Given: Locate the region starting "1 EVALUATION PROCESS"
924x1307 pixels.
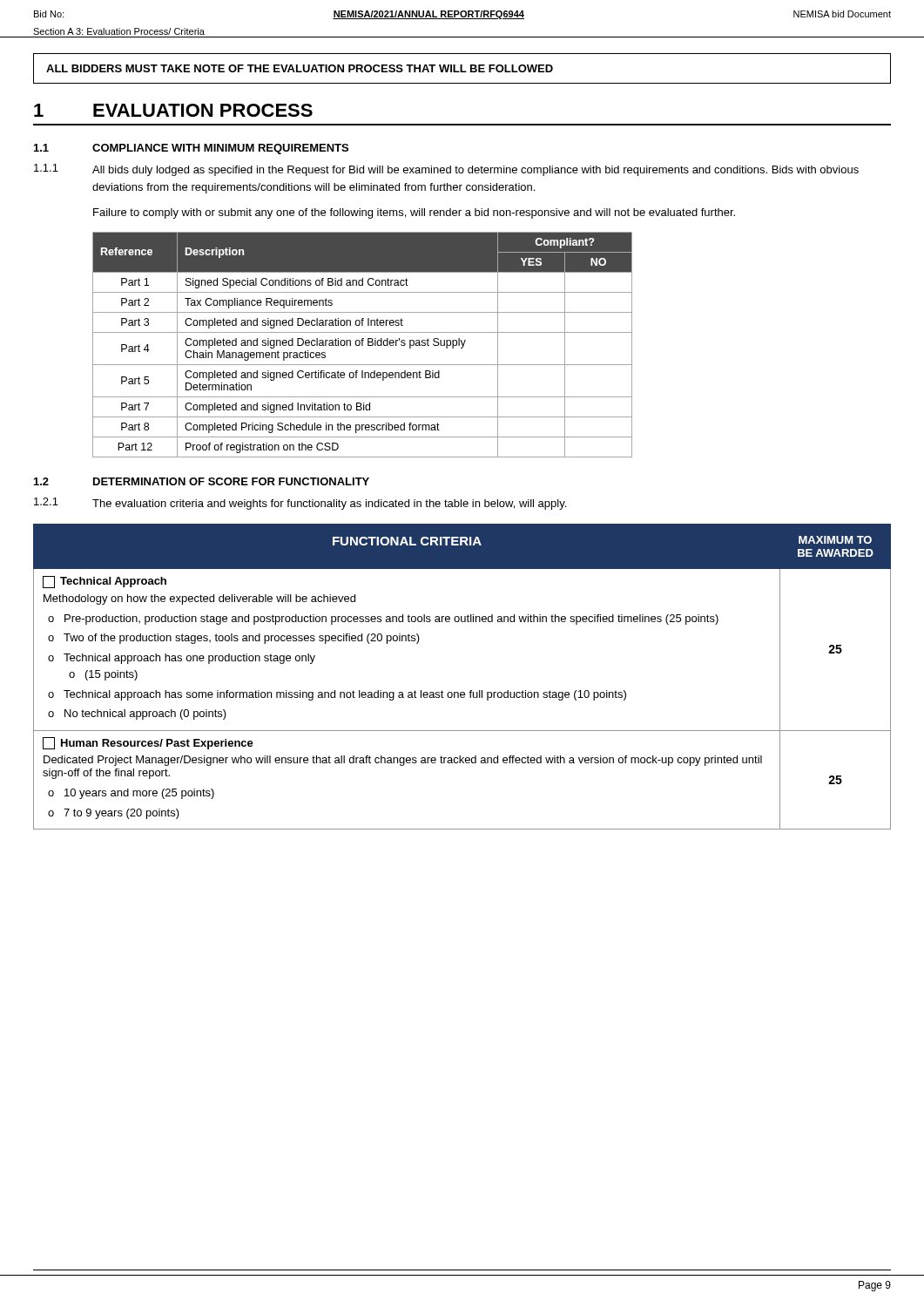Looking at the screenshot, I should (x=173, y=111).
